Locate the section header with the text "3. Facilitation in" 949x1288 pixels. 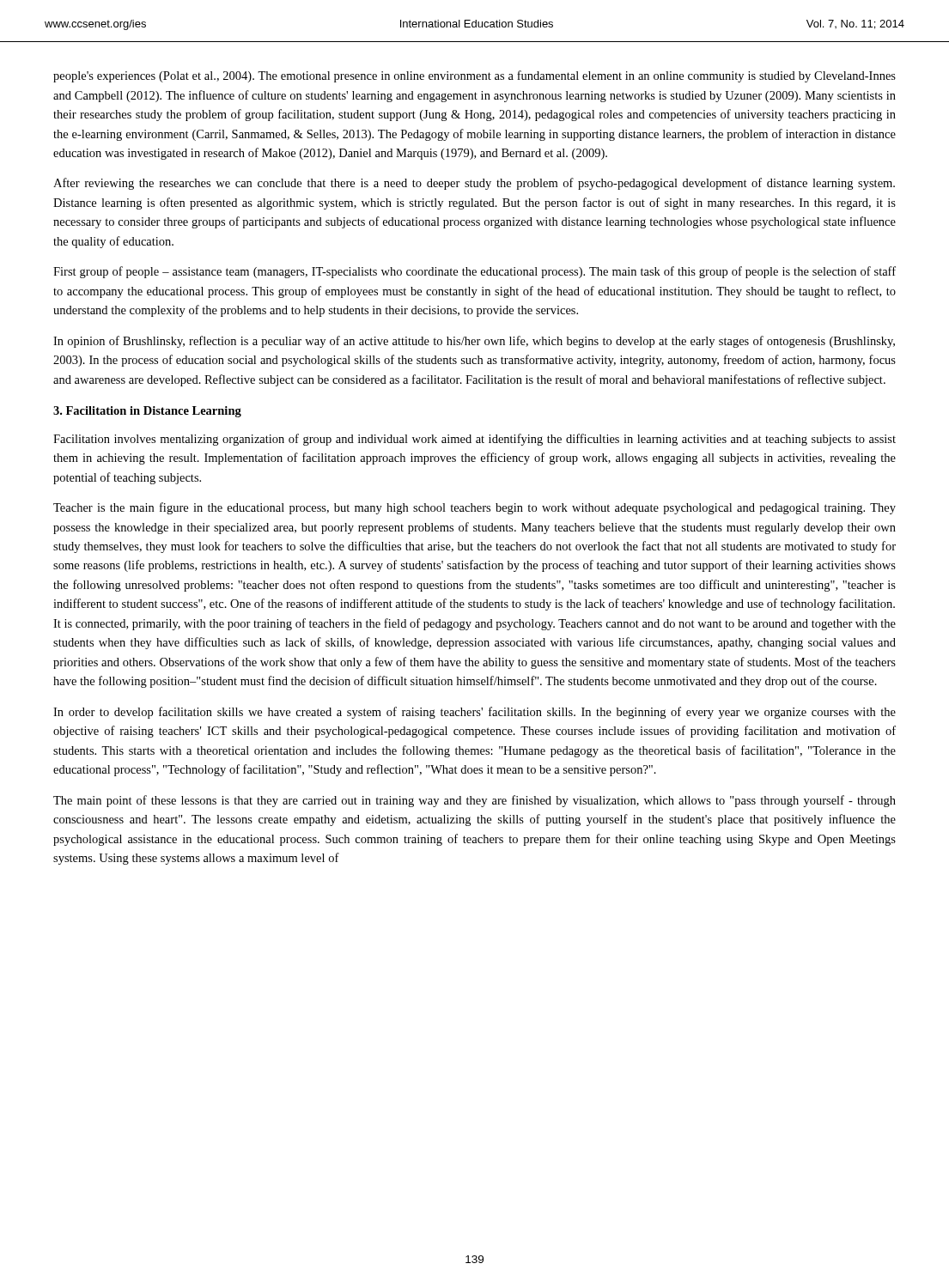click(147, 411)
